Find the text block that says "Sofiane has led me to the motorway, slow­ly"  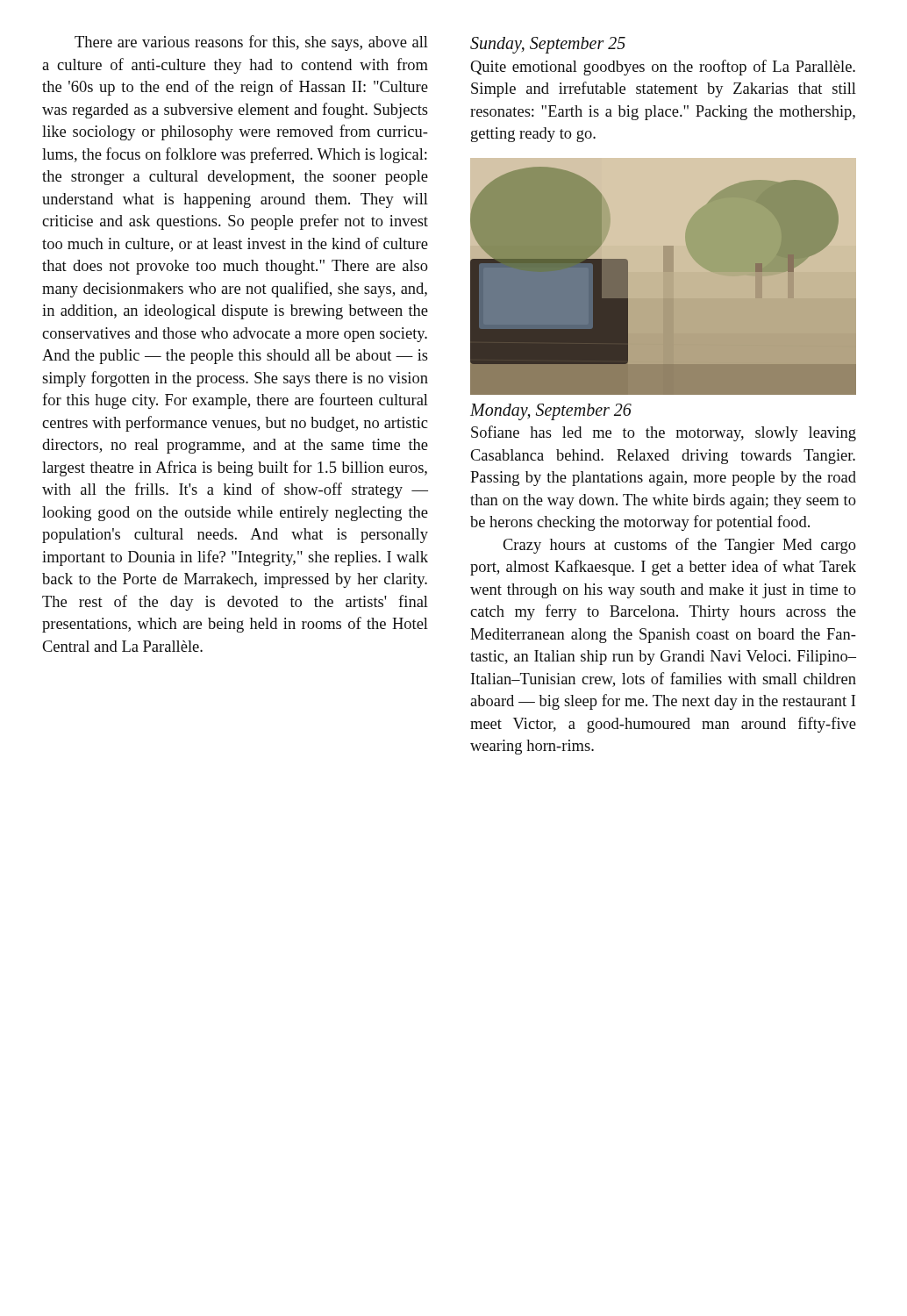pos(663,590)
